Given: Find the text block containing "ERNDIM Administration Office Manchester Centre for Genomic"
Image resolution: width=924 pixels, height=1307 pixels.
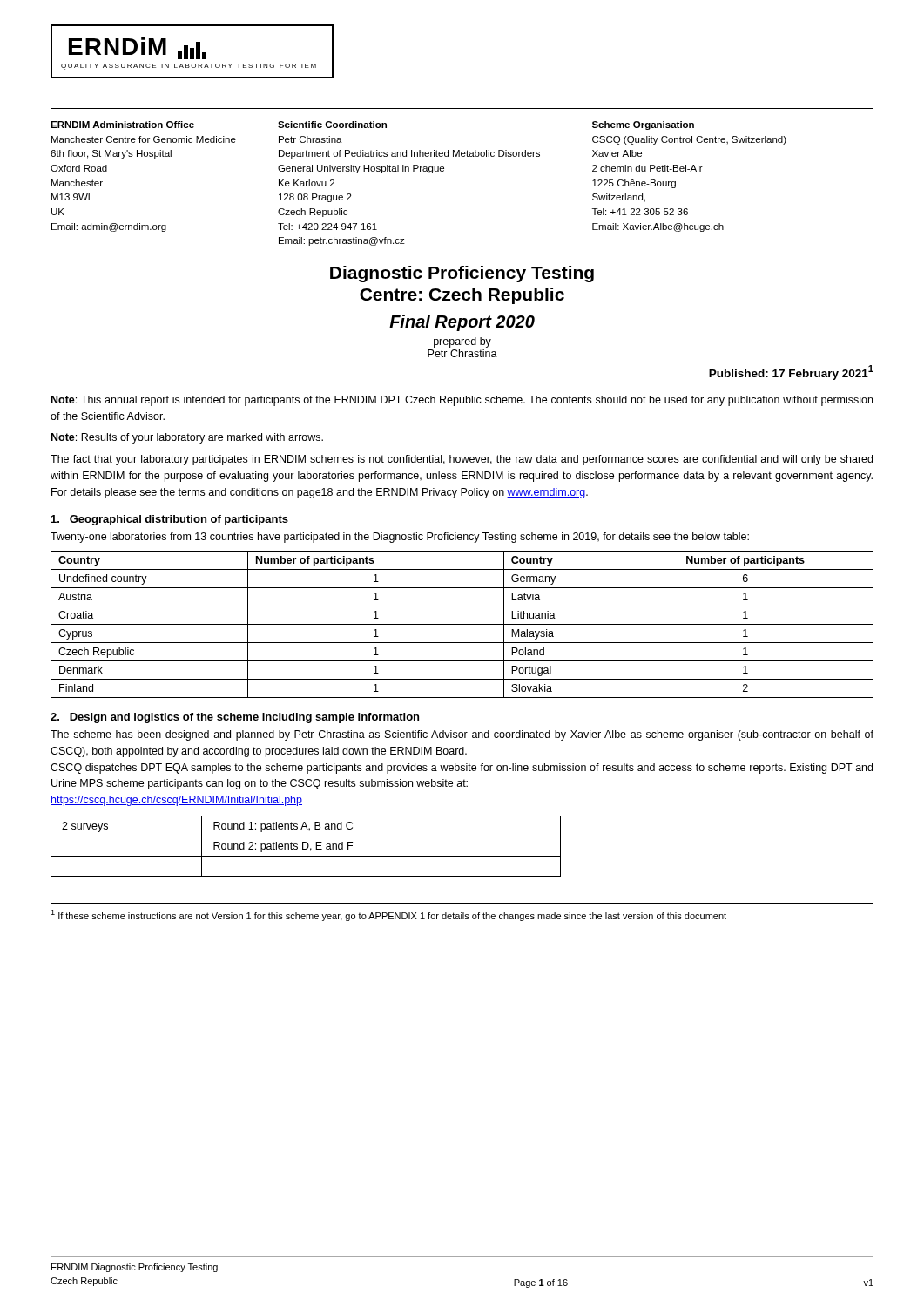Looking at the screenshot, I should point(122,125).
